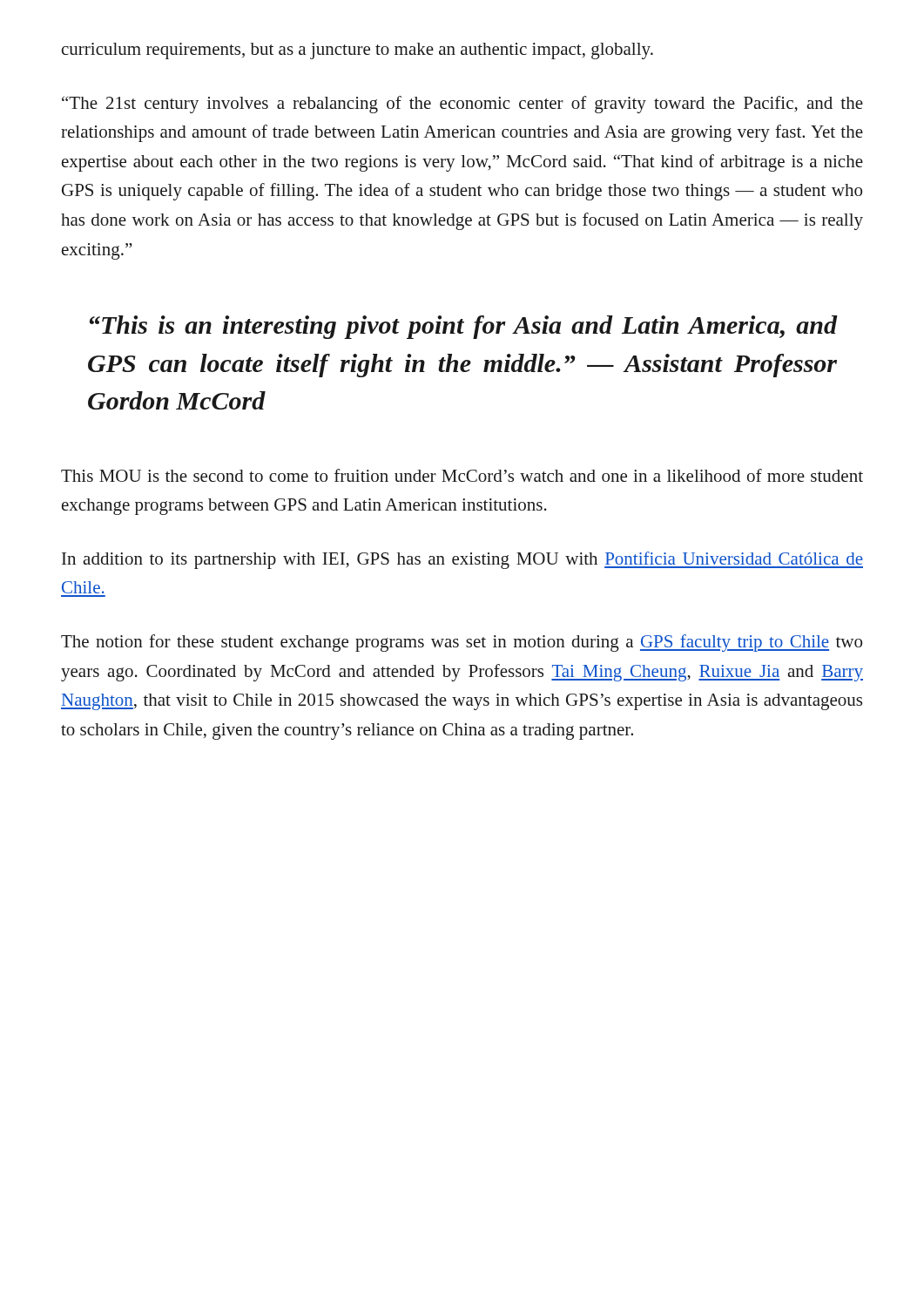Viewport: 924px width, 1307px height.
Task: Navigate to the passage starting "“This is an interesting pivot point for Asia"
Action: pyautogui.click(x=462, y=363)
